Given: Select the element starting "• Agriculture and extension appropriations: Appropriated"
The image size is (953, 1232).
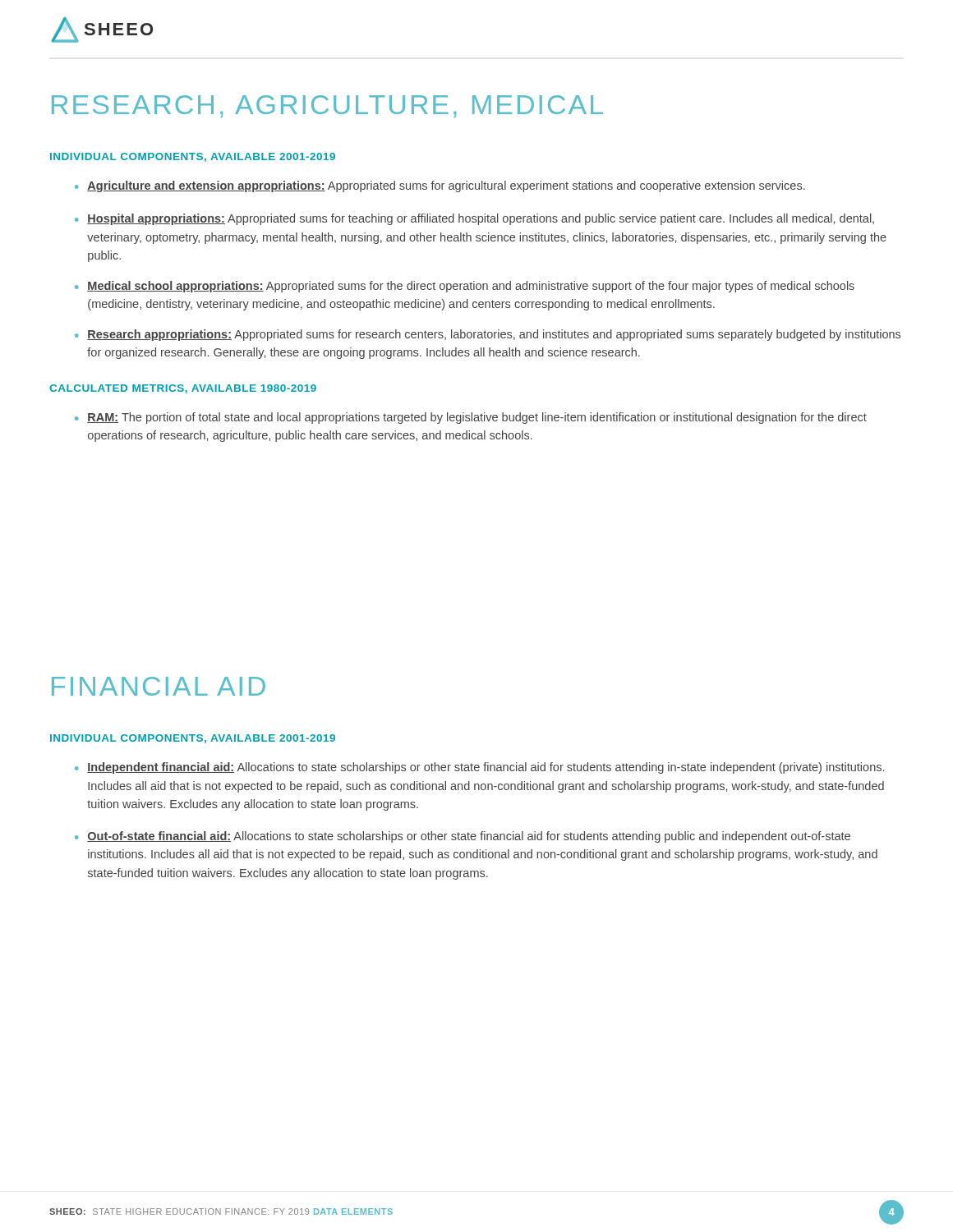Looking at the screenshot, I should pyautogui.click(x=440, y=188).
